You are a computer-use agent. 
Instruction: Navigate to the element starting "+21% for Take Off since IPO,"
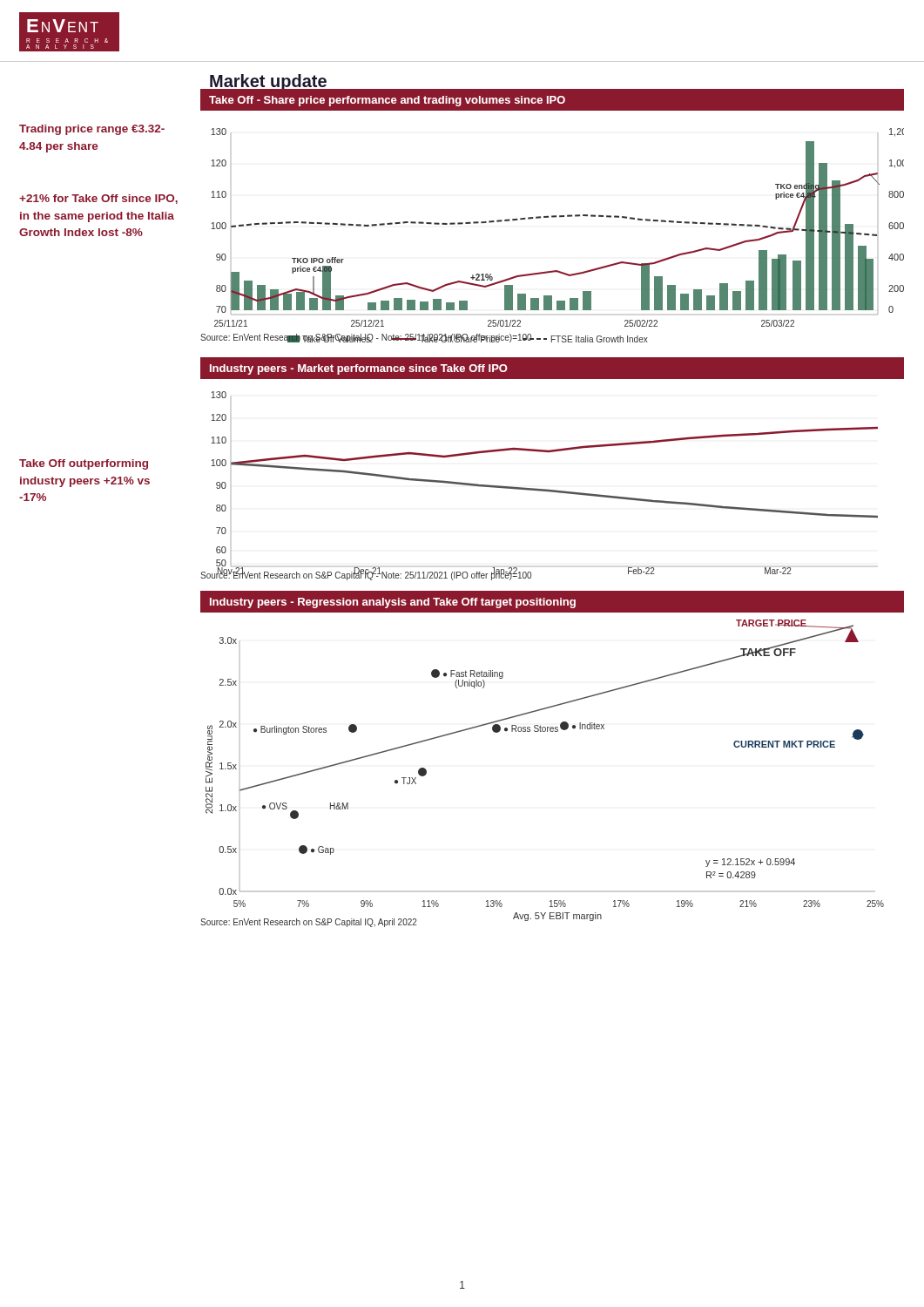[100, 216]
